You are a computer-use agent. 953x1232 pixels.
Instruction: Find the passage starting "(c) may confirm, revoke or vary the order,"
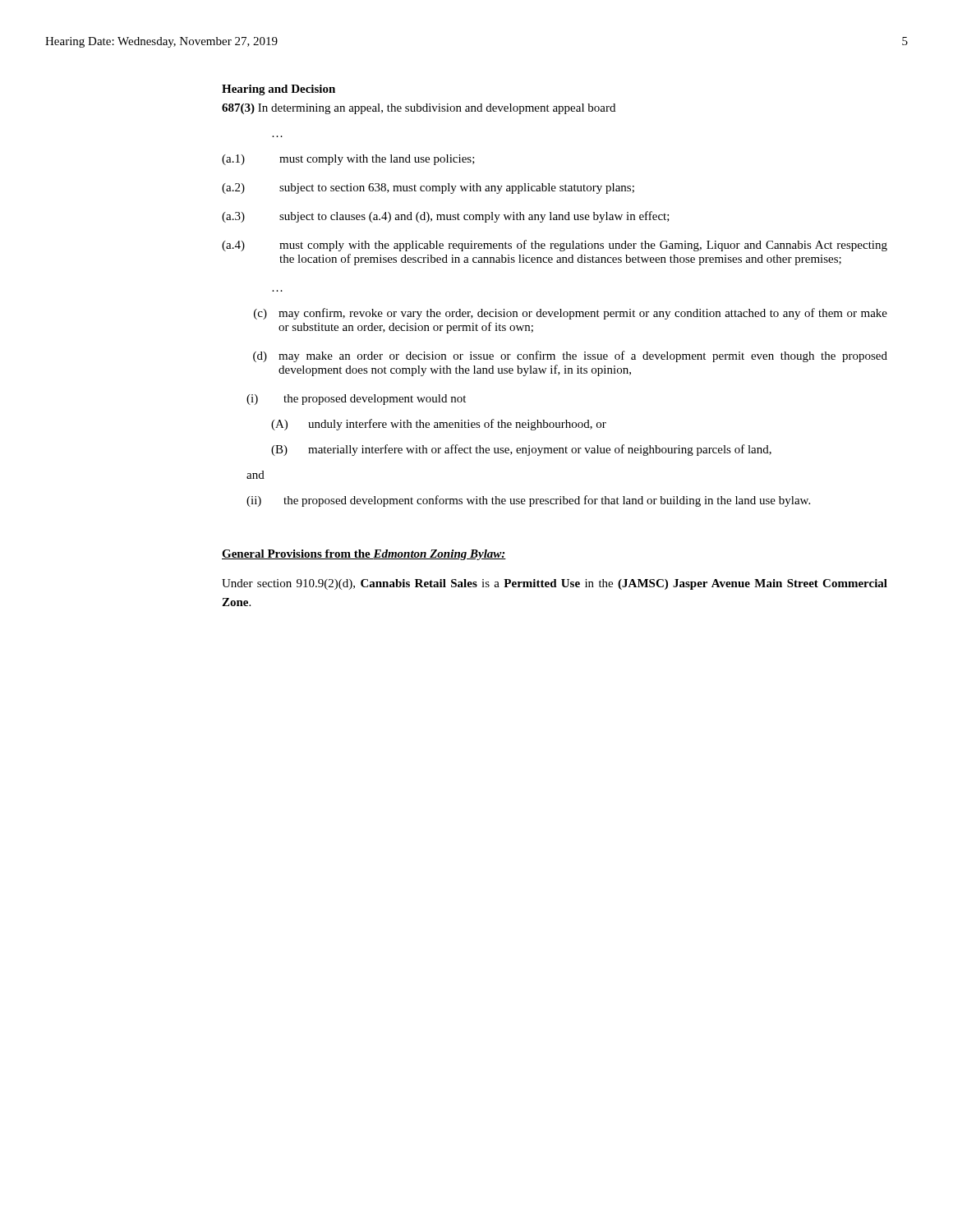(x=555, y=320)
